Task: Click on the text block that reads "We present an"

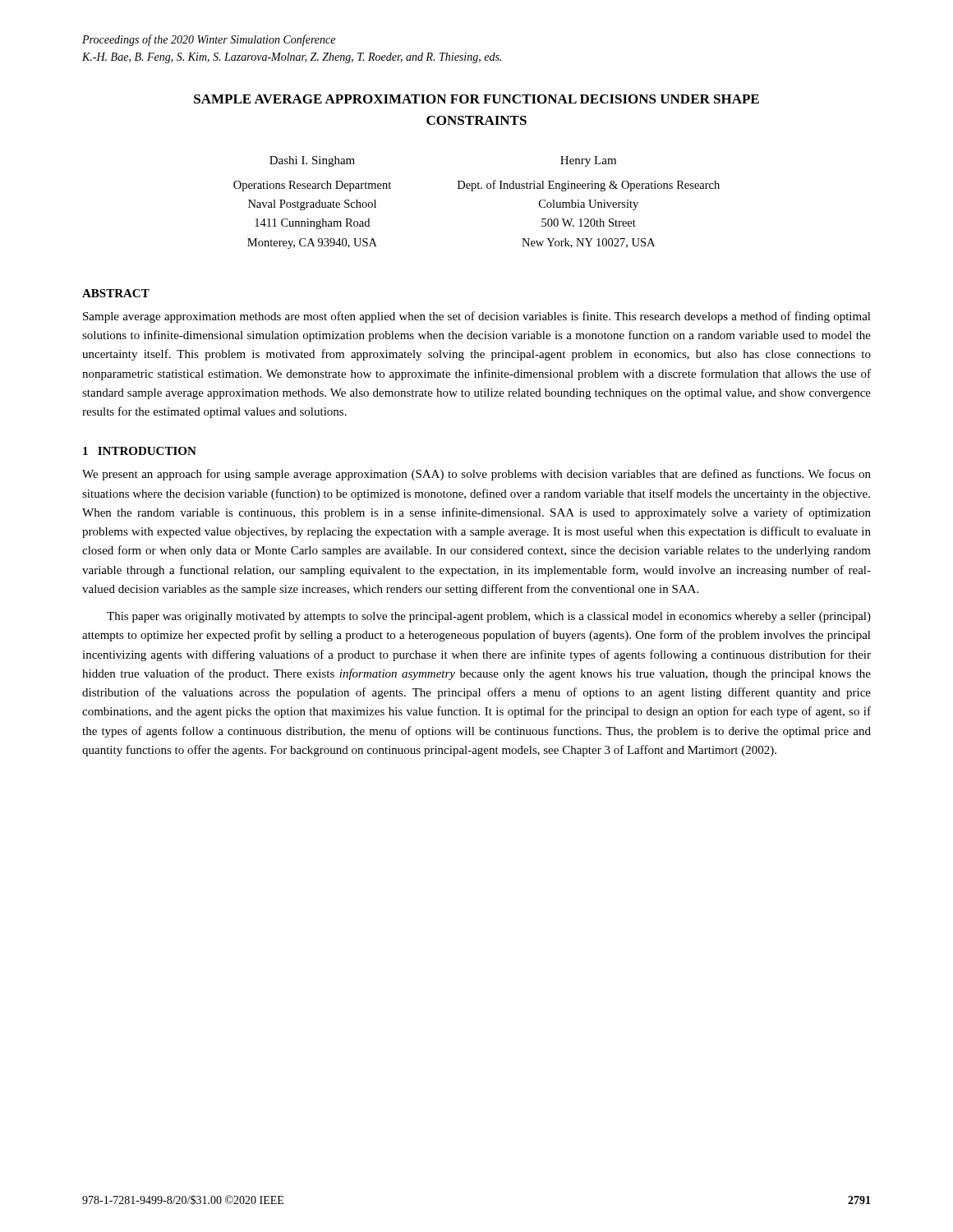Action: pyautogui.click(x=476, y=612)
